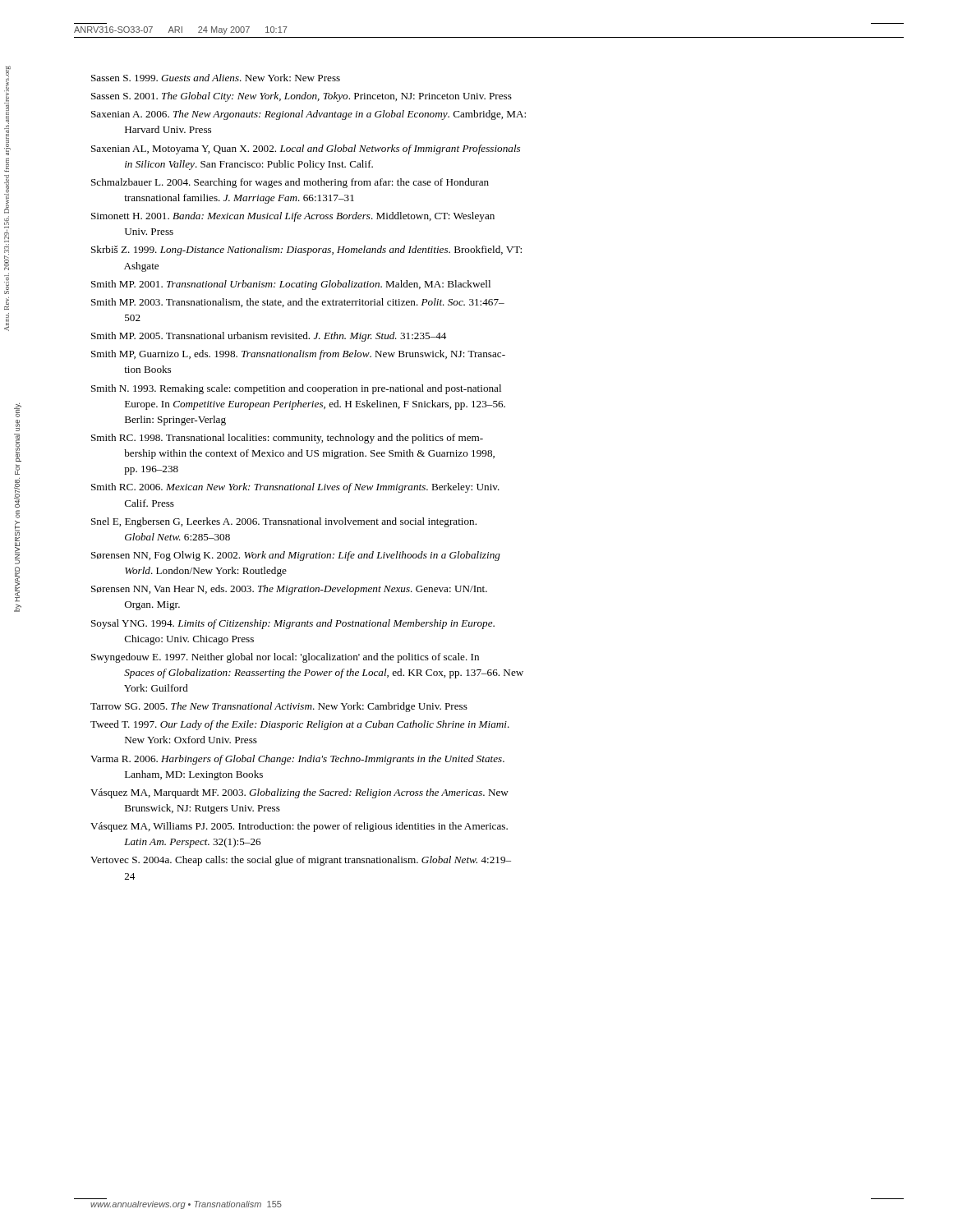953x1232 pixels.
Task: Click the passage that begins "Smith MP. 2001. Transnational Urbanism: Locating"
Action: [291, 283]
